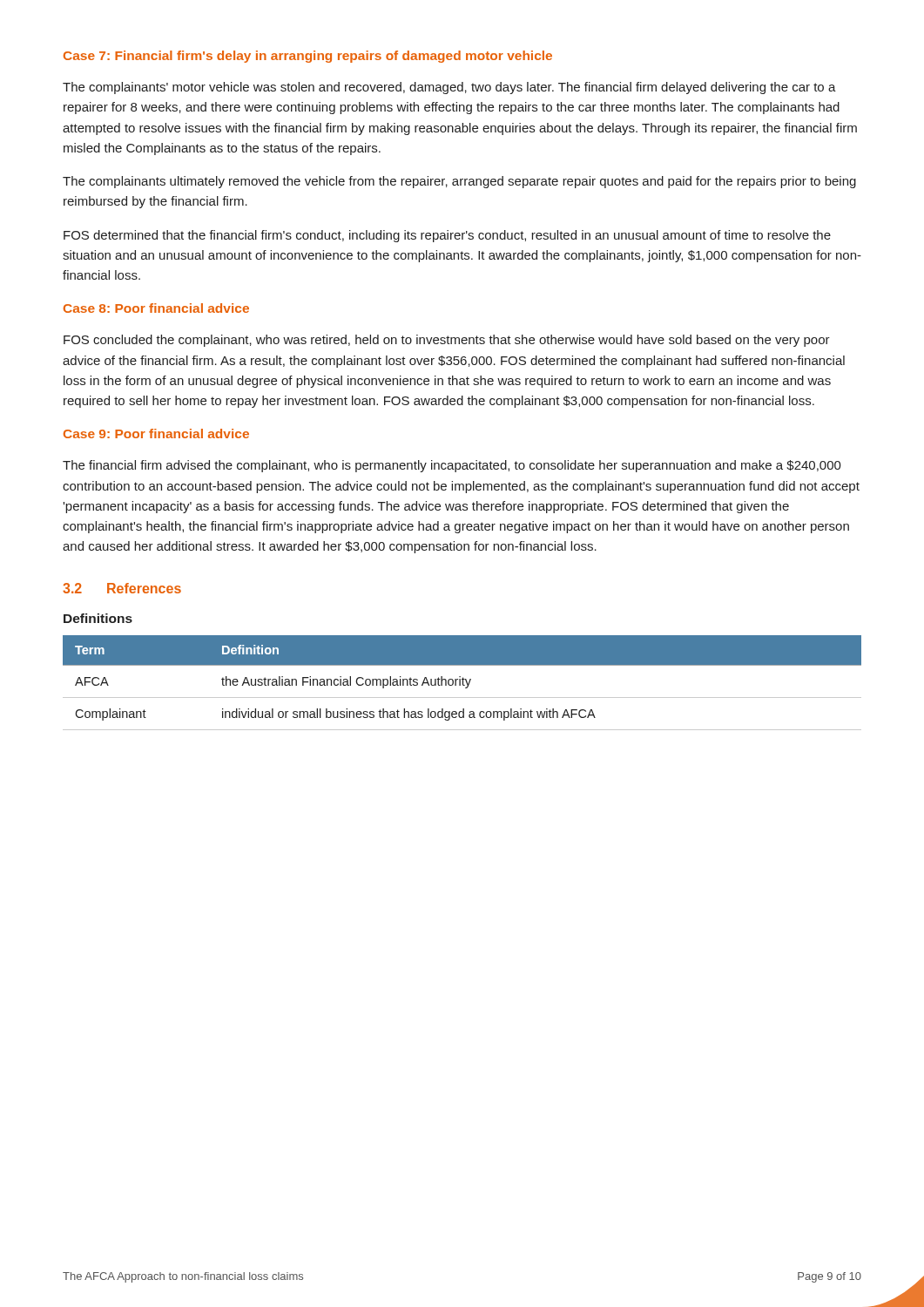Screen dimensions: 1307x924
Task: Click on the text block that reads "The financial firm advised the"
Action: [462, 506]
